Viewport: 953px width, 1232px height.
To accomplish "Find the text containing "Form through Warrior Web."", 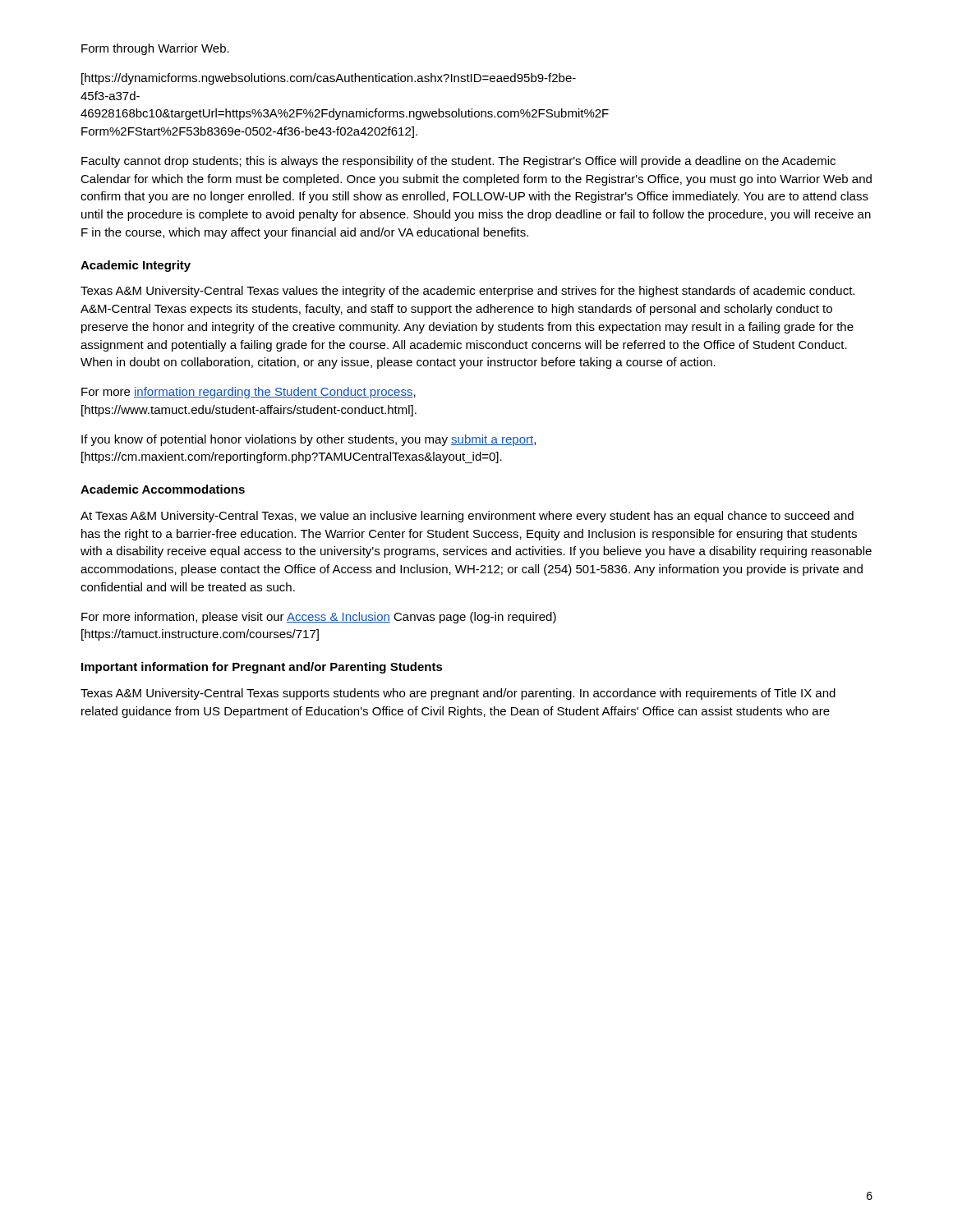I will click(x=155, y=49).
